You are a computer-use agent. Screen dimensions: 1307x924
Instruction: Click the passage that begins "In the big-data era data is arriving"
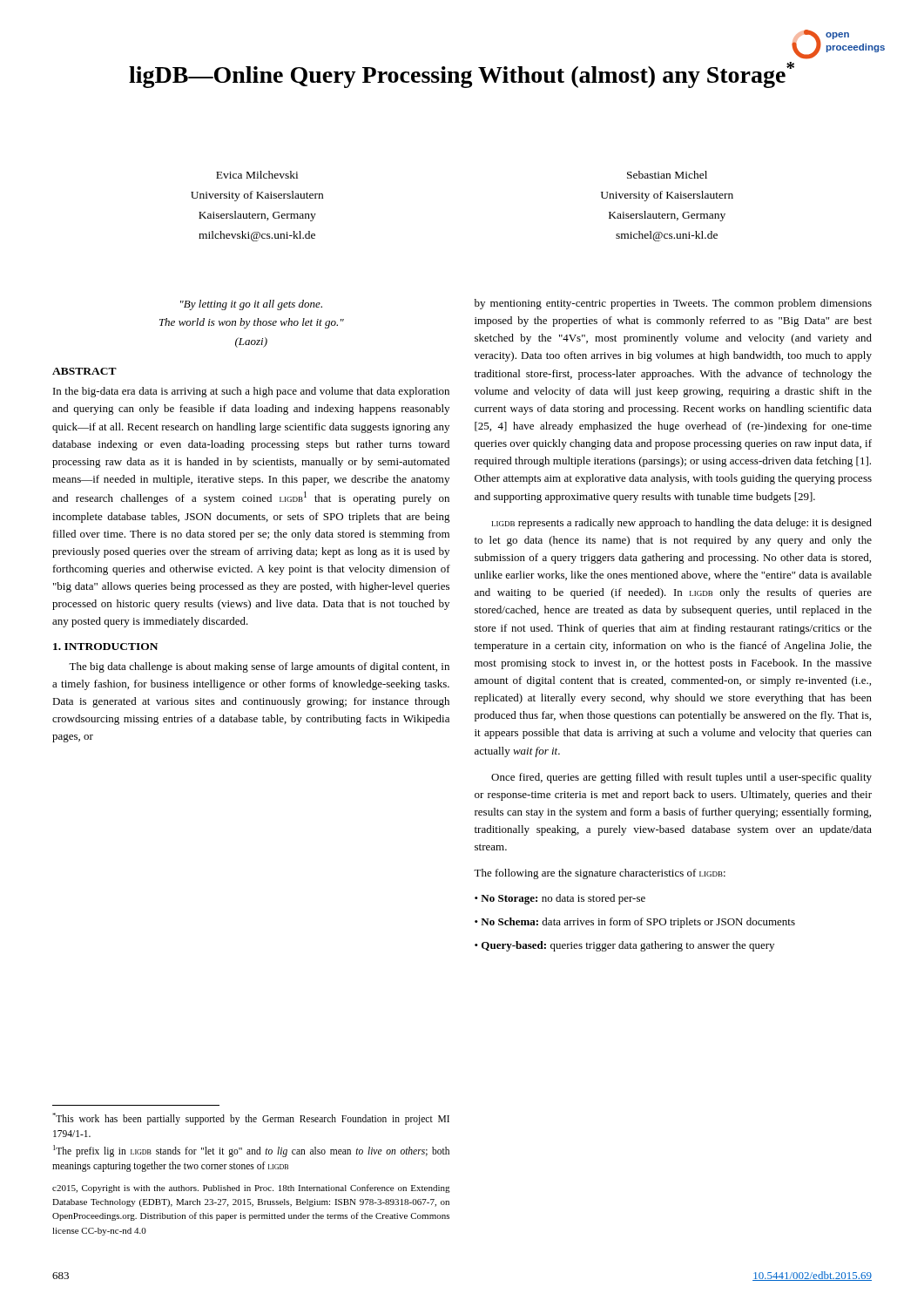point(251,506)
